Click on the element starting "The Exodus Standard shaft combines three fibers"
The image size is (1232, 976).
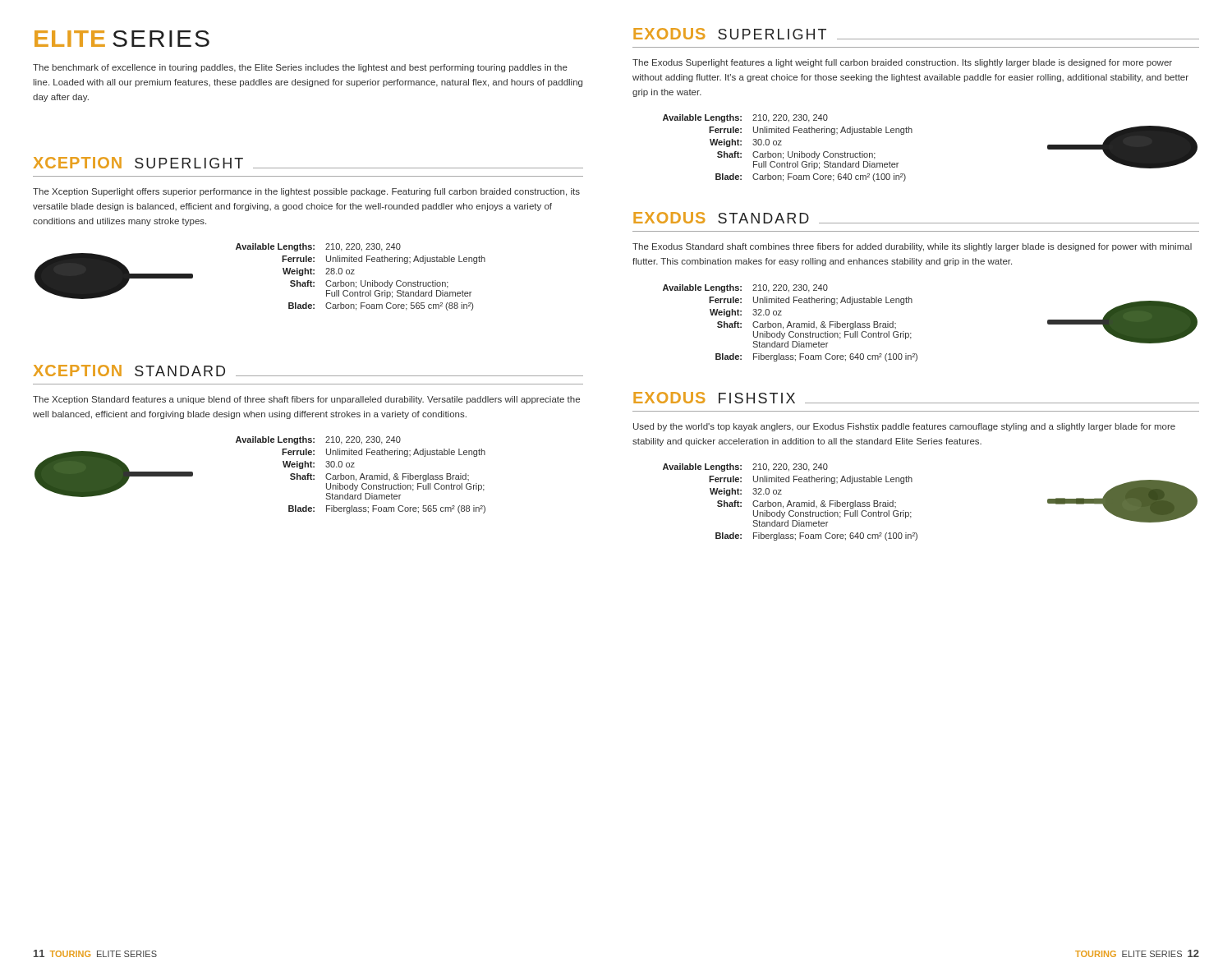912,254
